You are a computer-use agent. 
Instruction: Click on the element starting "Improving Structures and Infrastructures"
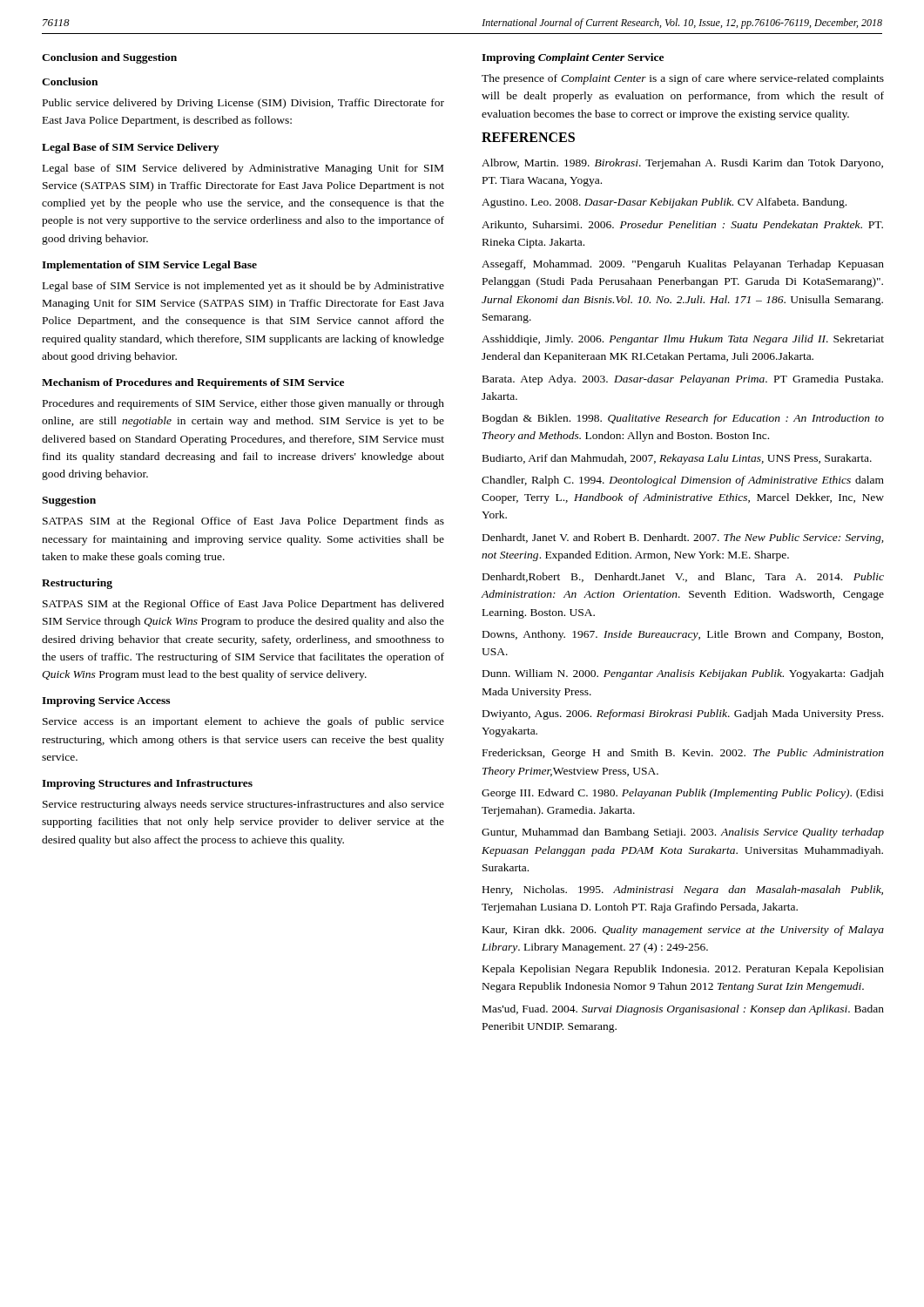(x=147, y=783)
